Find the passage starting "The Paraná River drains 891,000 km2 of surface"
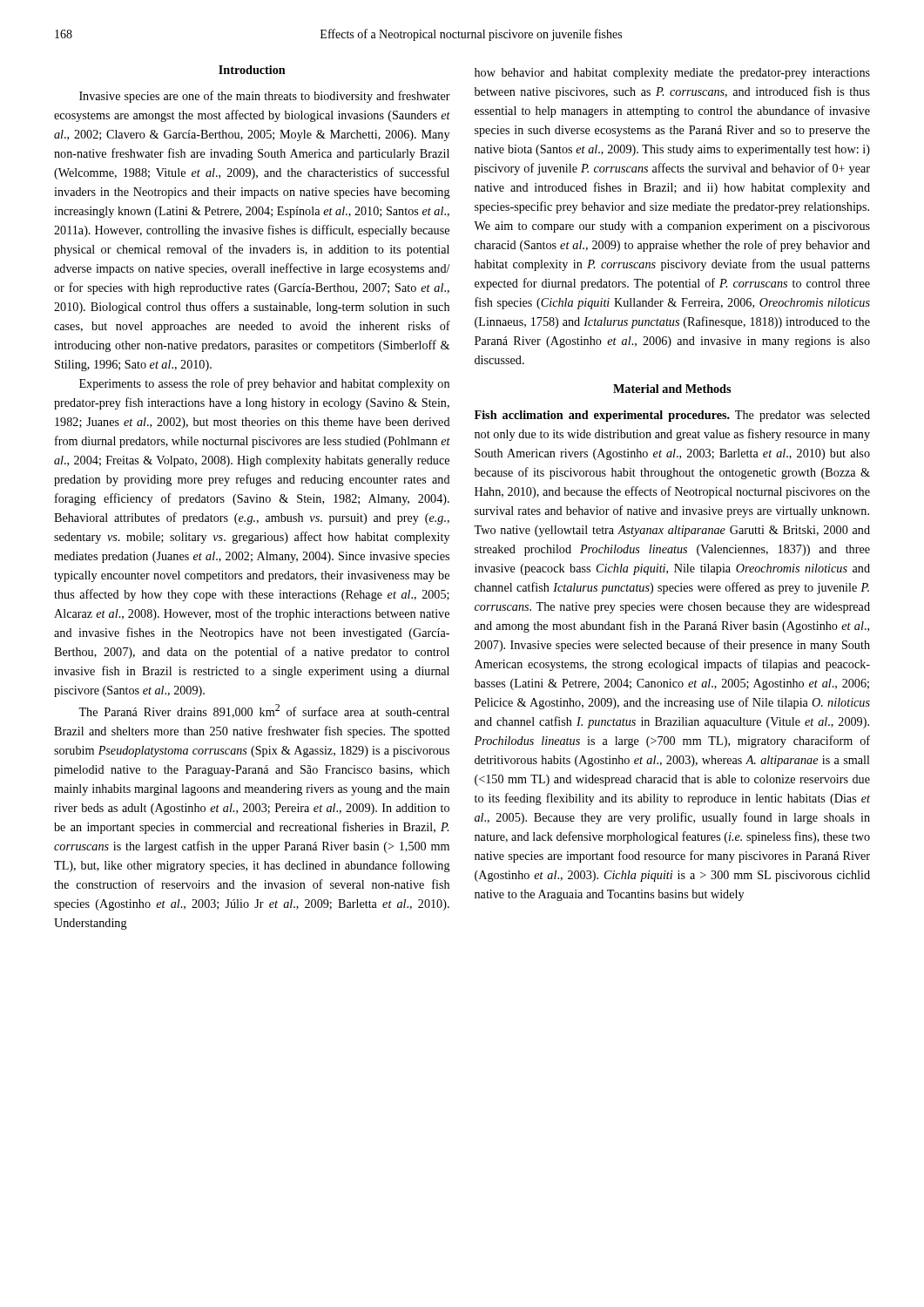This screenshot has width=924, height=1307. tap(252, 816)
